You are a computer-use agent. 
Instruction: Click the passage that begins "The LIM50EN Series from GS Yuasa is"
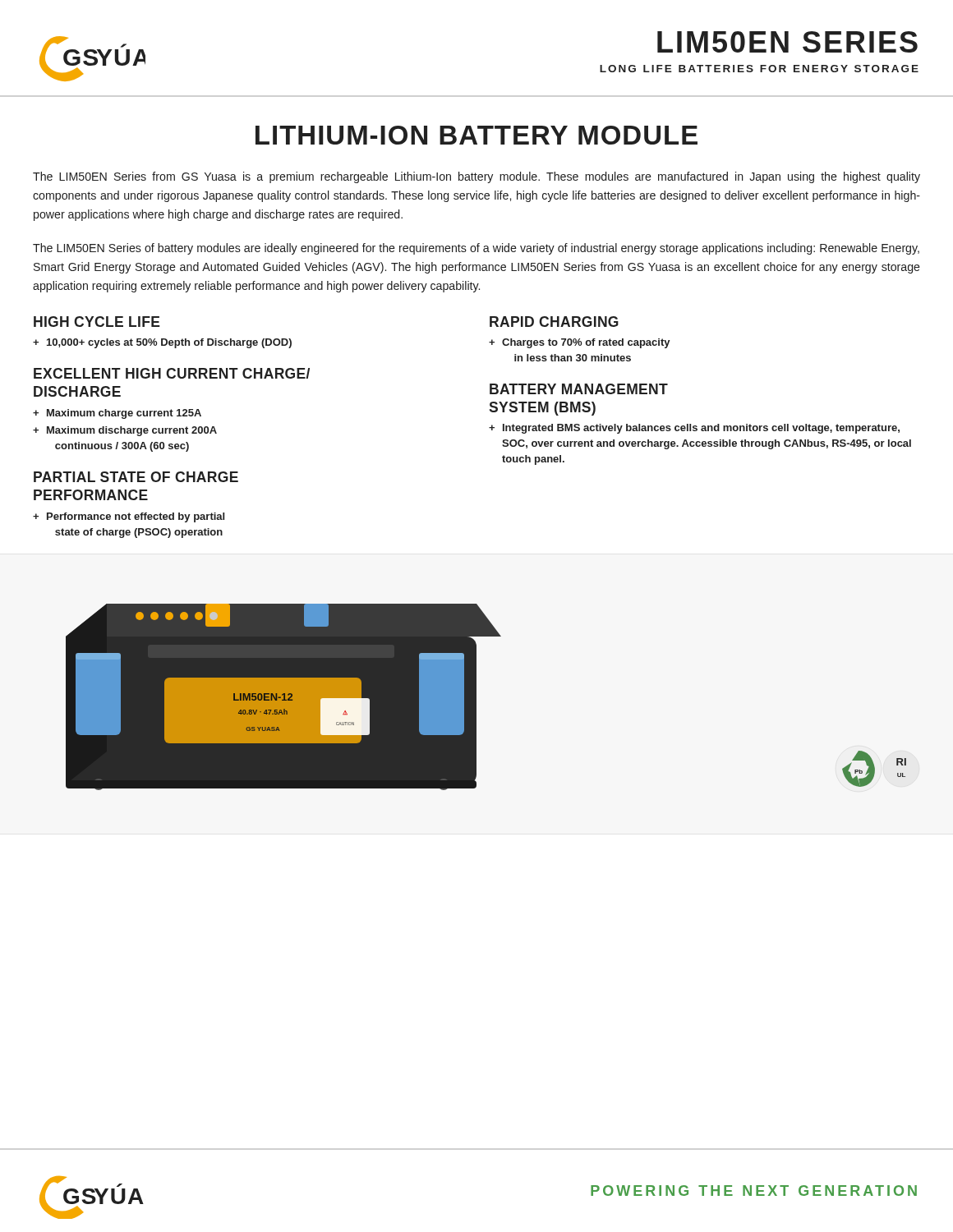tap(476, 195)
